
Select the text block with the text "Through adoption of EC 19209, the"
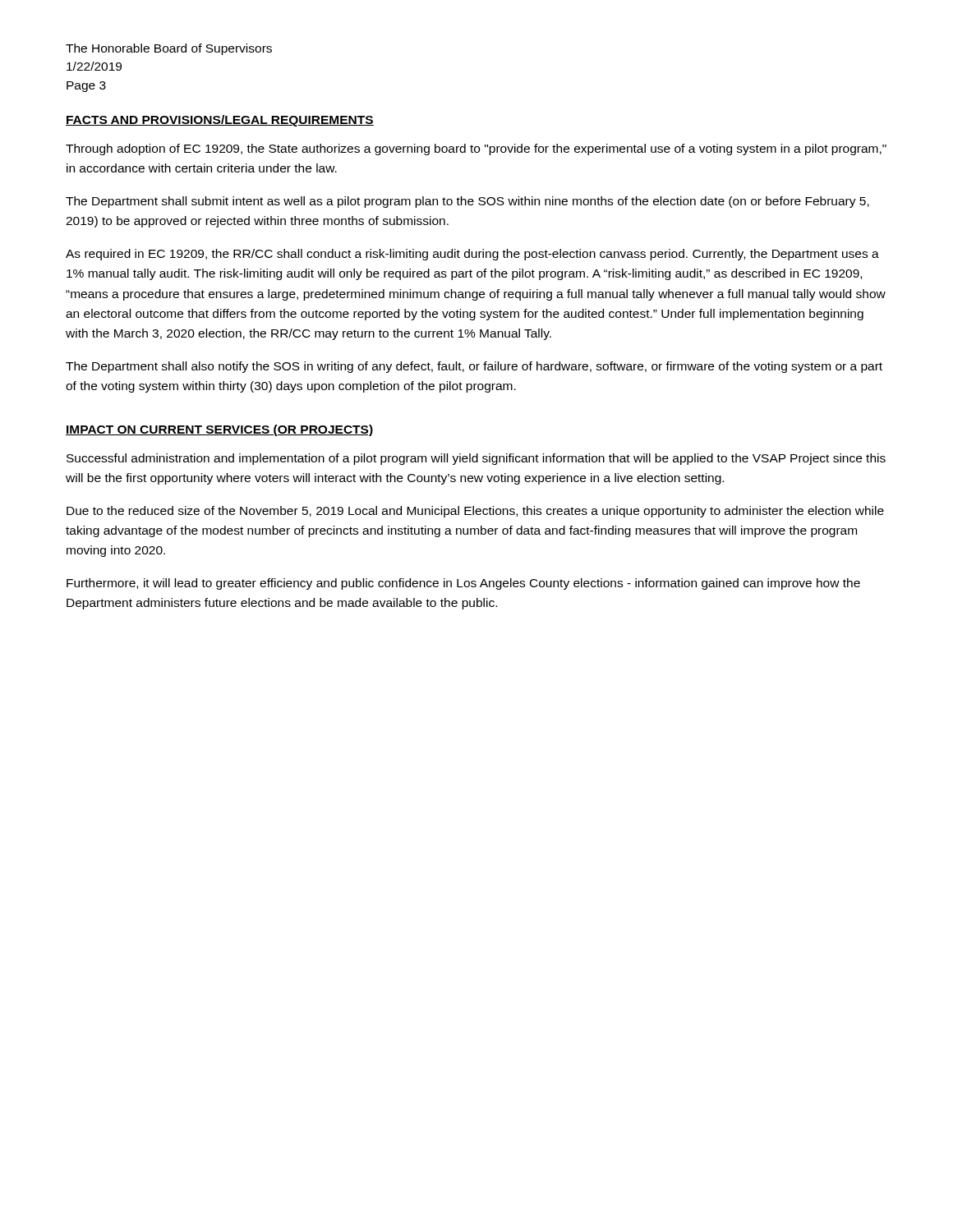476,158
